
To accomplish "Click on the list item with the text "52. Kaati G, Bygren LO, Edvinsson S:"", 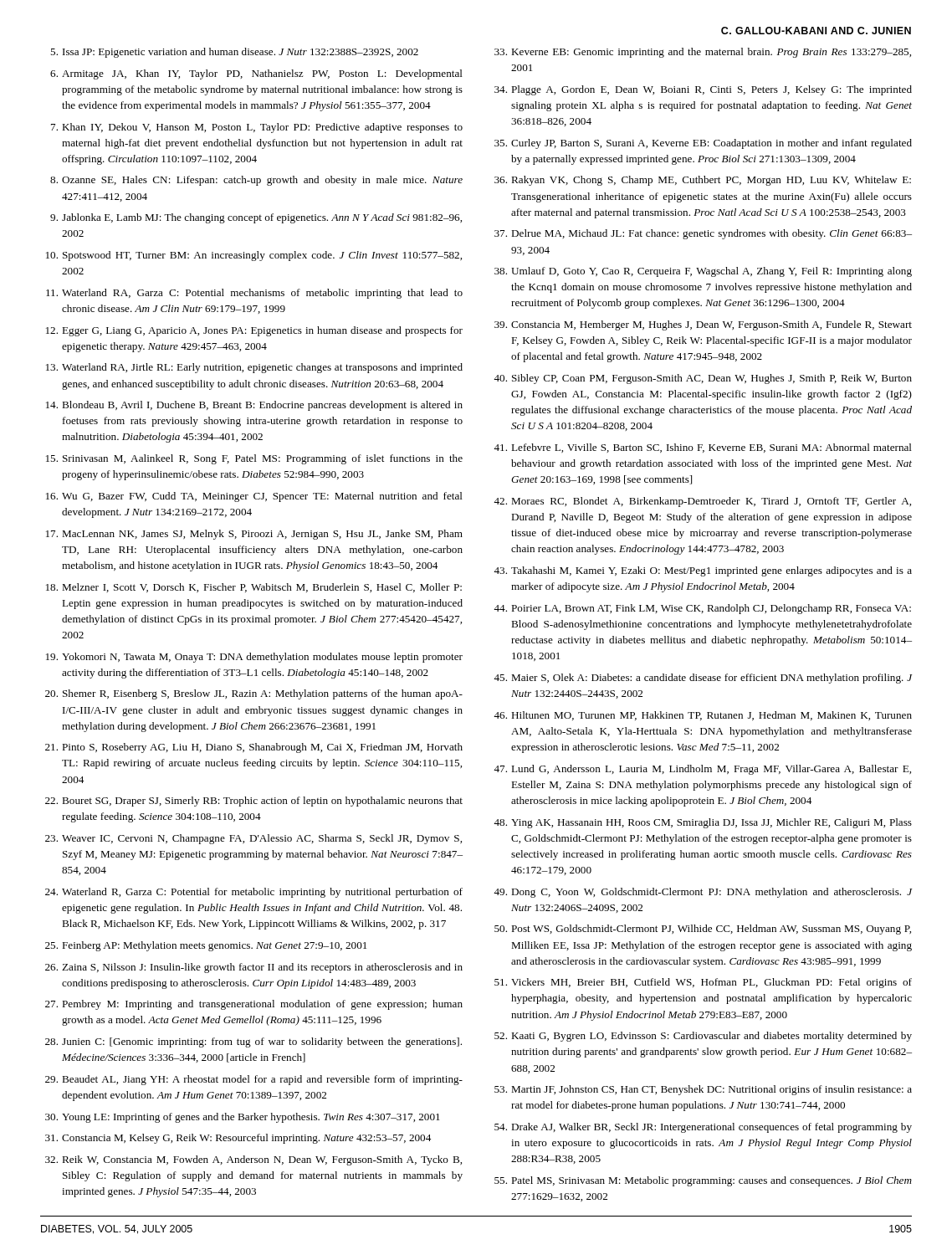I will (701, 1052).
